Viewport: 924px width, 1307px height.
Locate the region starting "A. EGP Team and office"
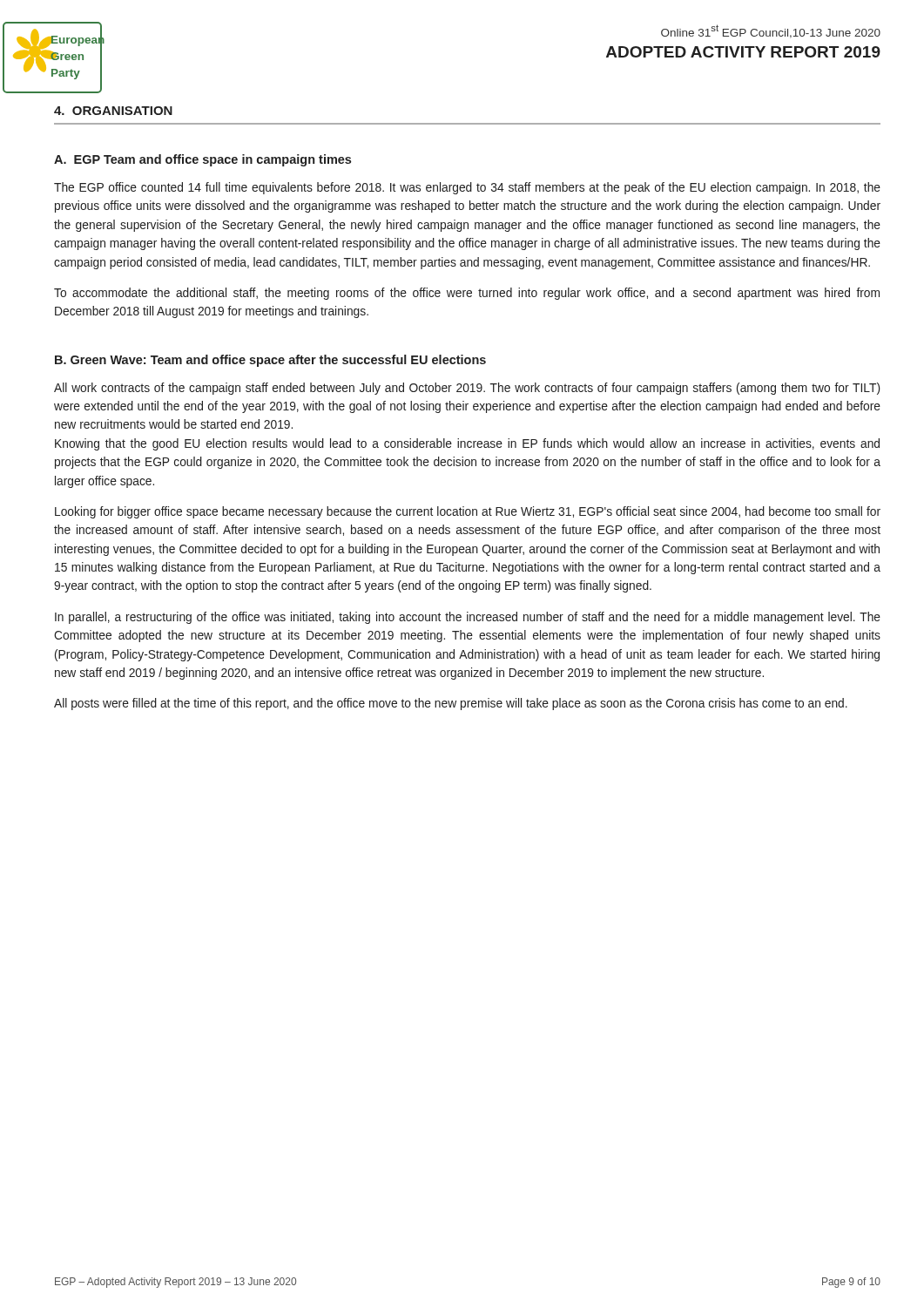tap(203, 159)
